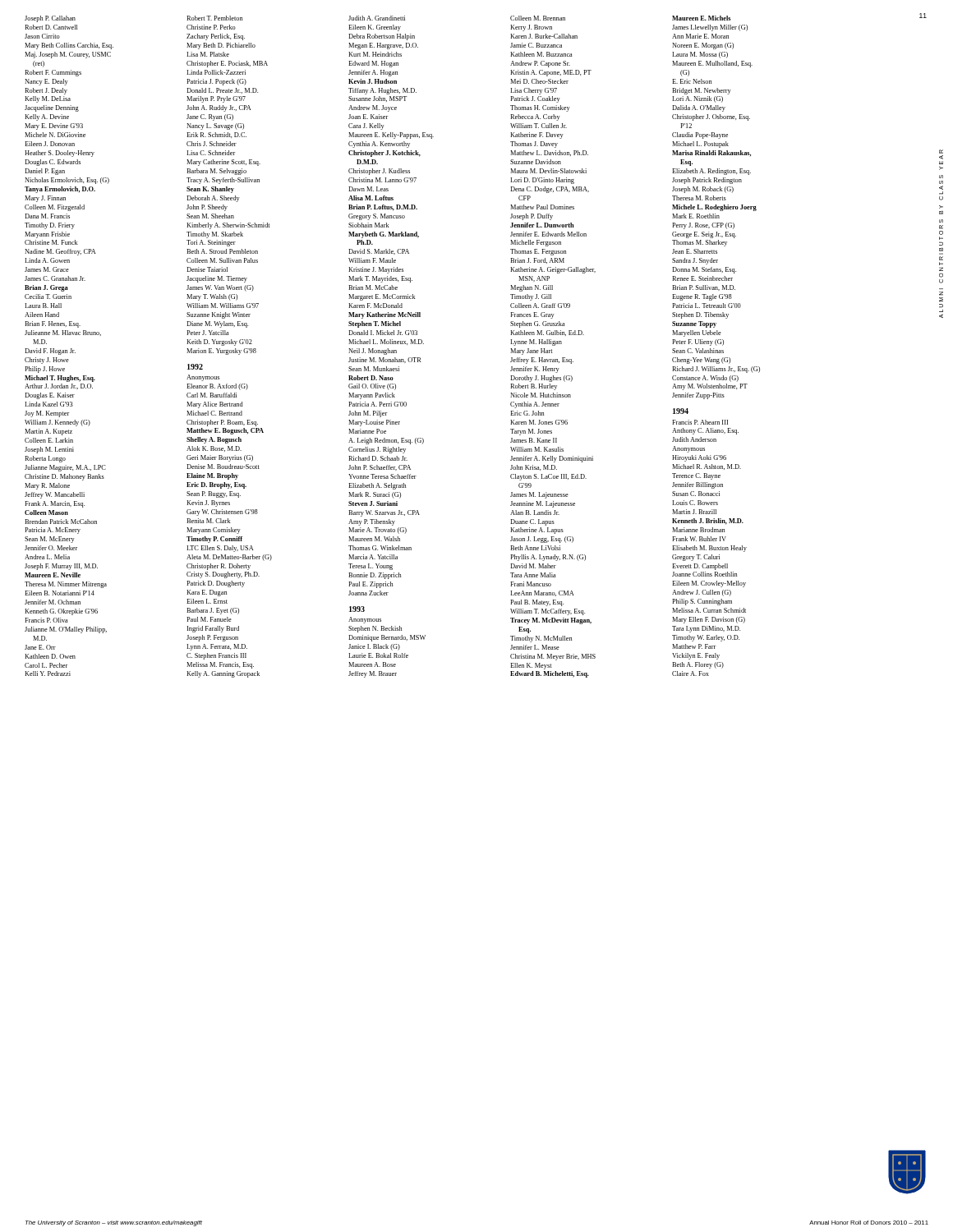Point to "Gail O. Olive (G)"
953x1232 pixels.
point(372,387)
